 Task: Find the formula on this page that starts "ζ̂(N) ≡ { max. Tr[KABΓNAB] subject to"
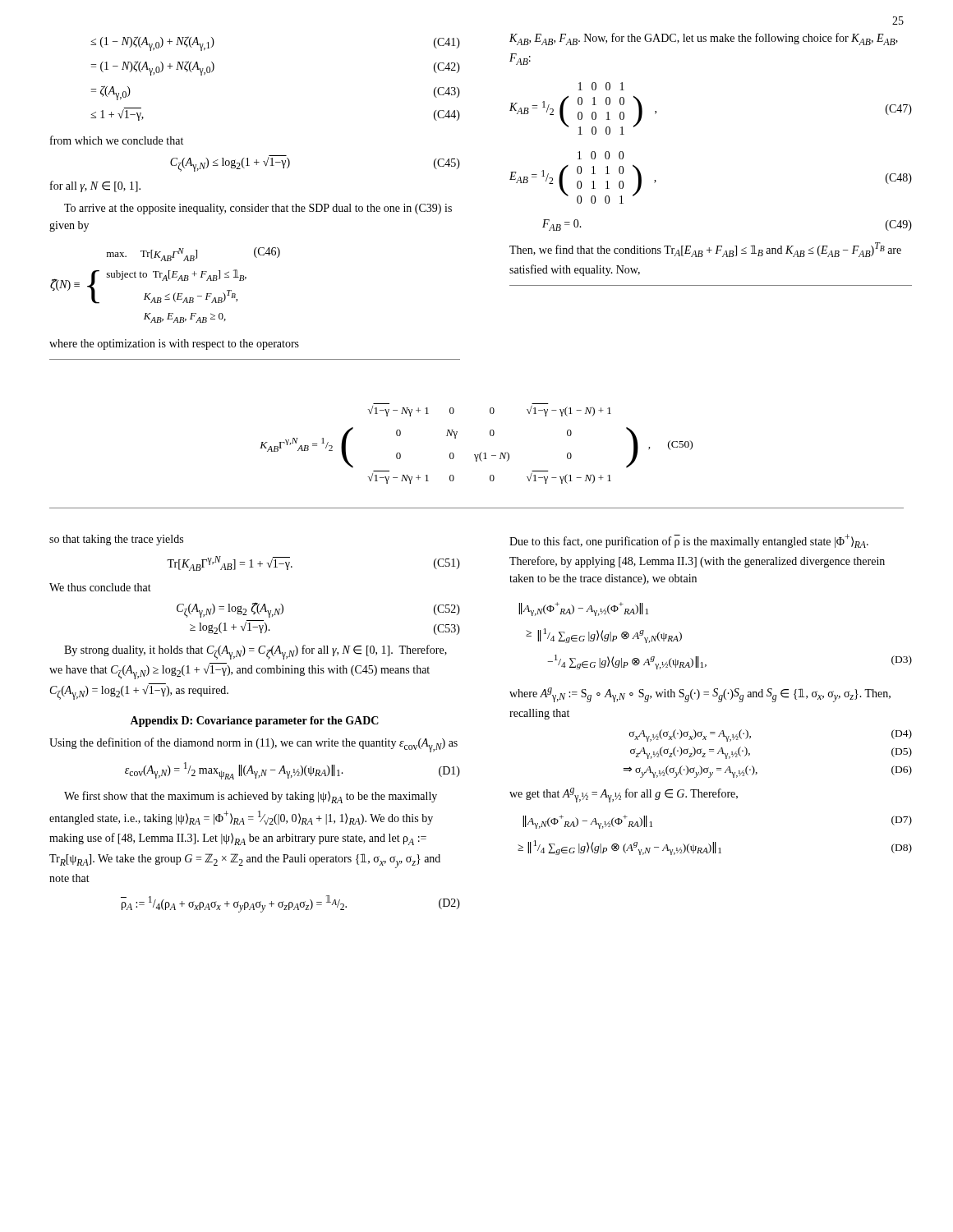(x=165, y=285)
